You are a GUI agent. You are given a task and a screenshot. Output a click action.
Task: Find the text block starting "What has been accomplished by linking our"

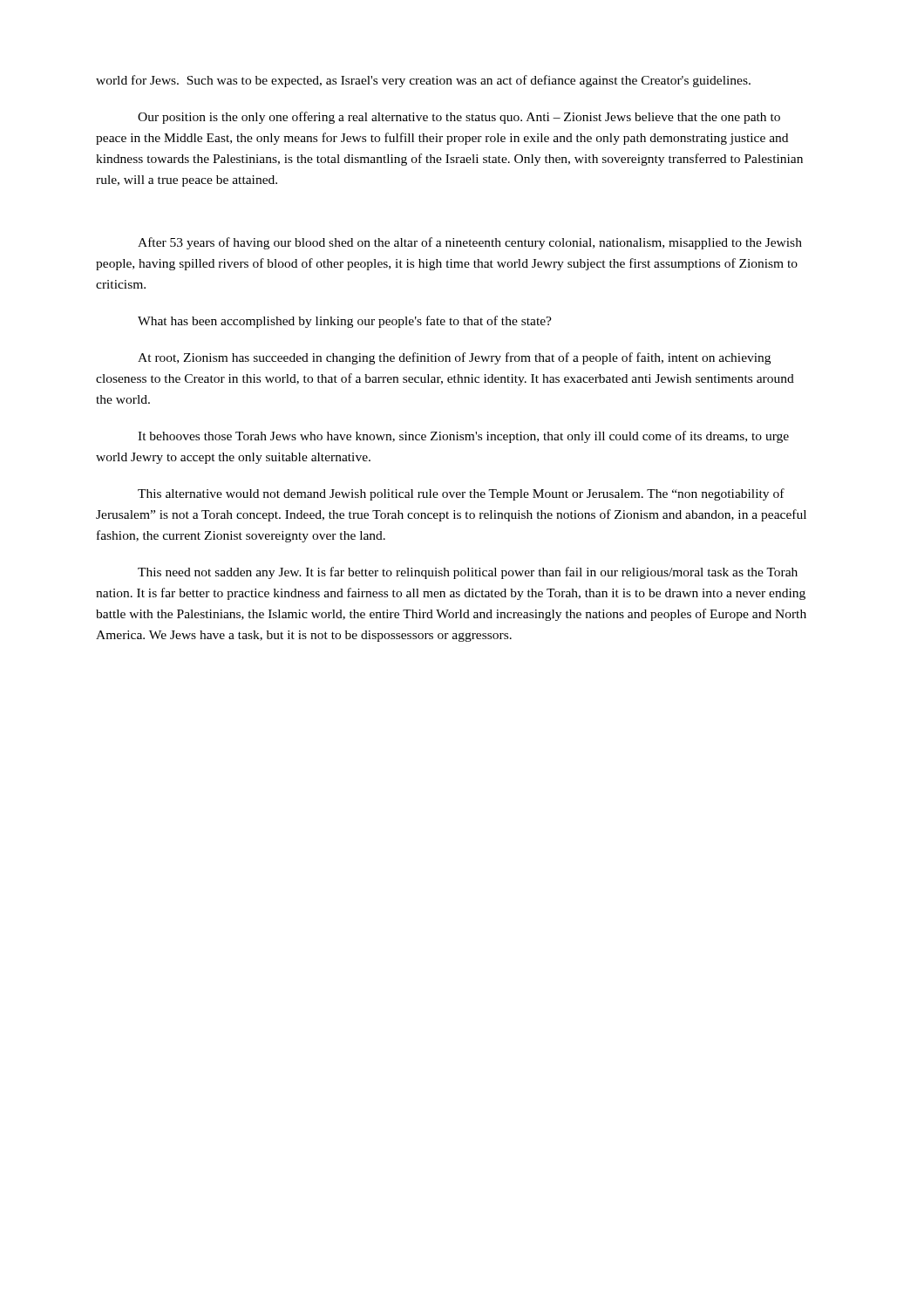pyautogui.click(x=345, y=321)
